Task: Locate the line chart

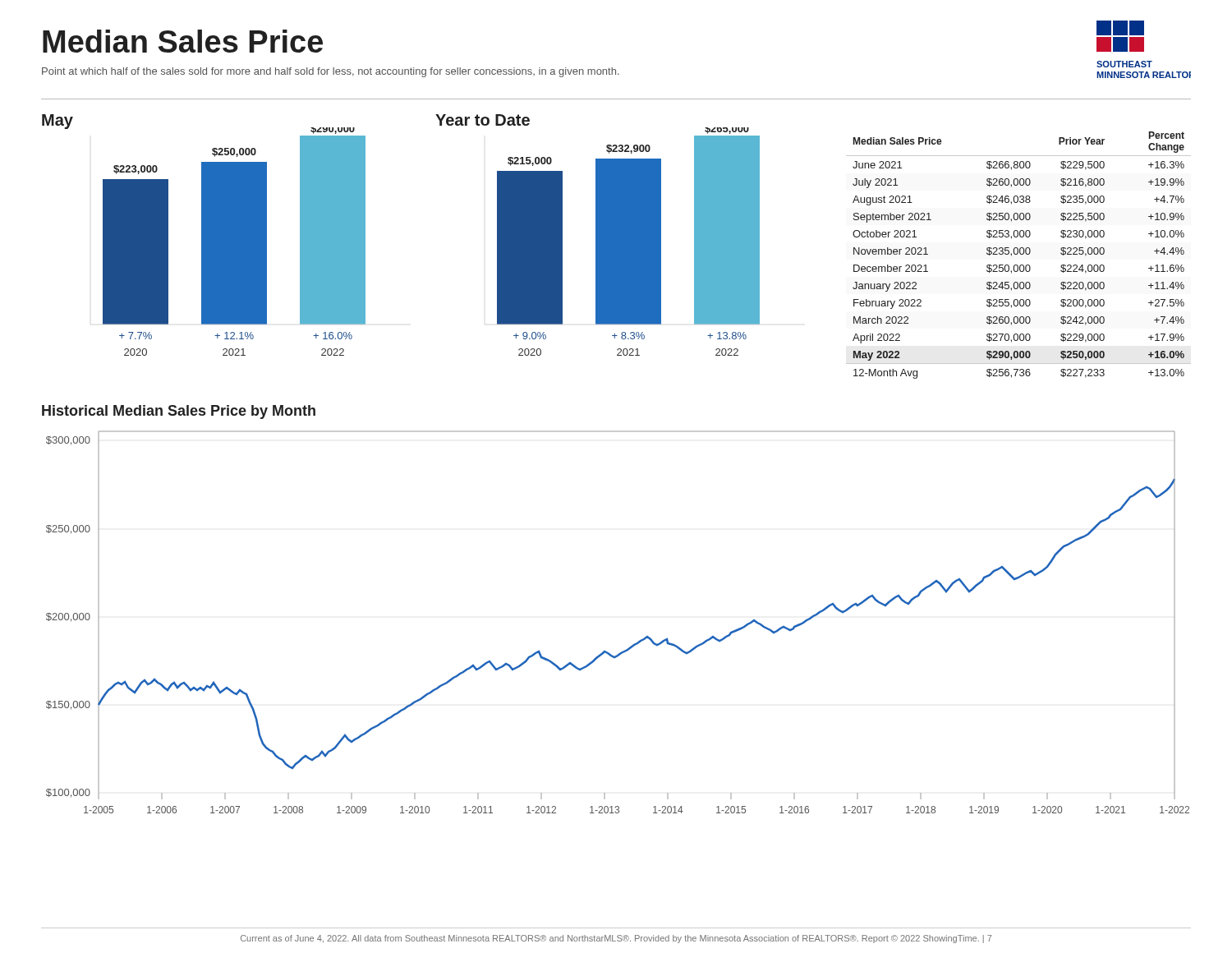Action: pos(616,661)
